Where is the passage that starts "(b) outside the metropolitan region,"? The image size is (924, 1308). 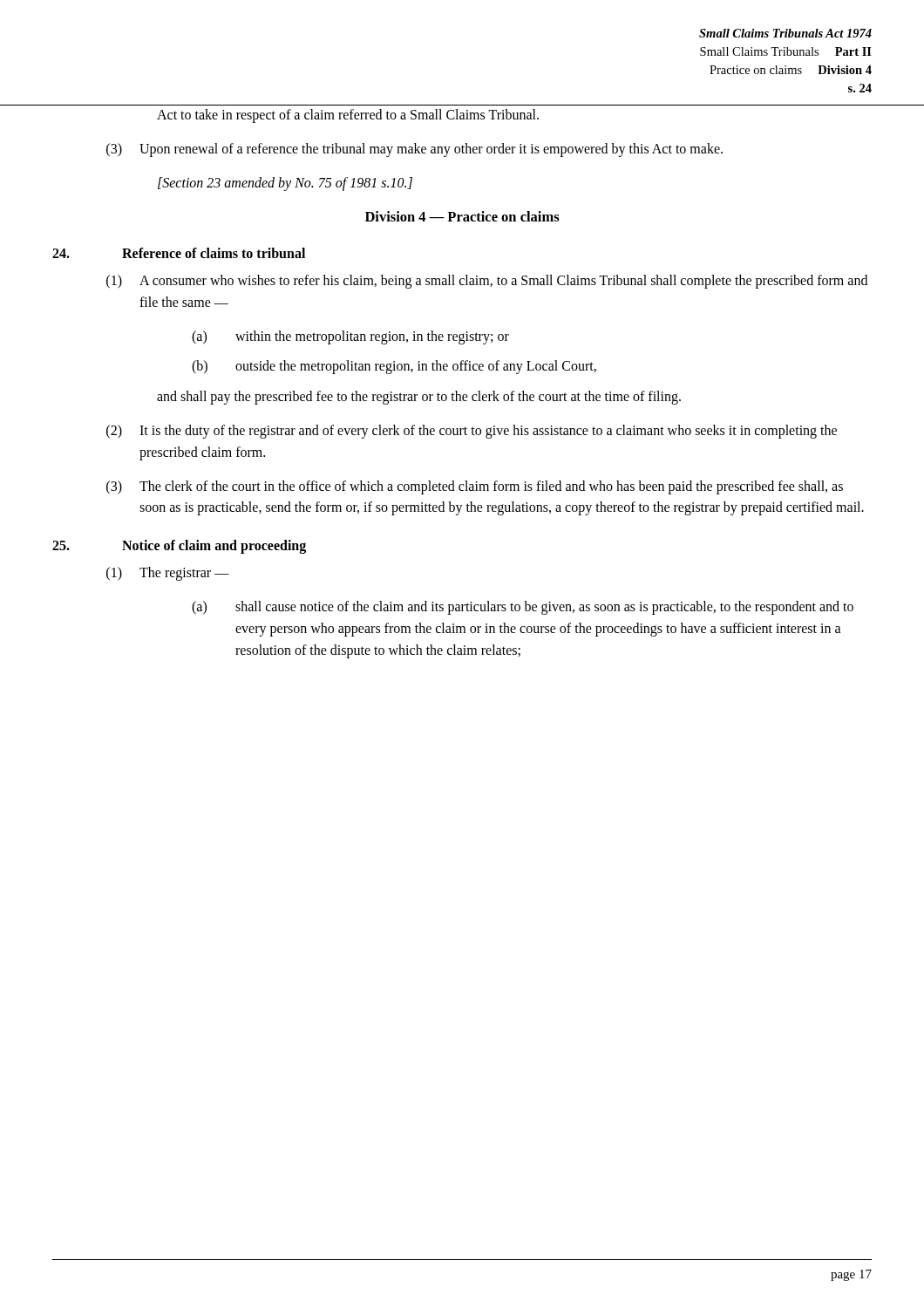[532, 367]
